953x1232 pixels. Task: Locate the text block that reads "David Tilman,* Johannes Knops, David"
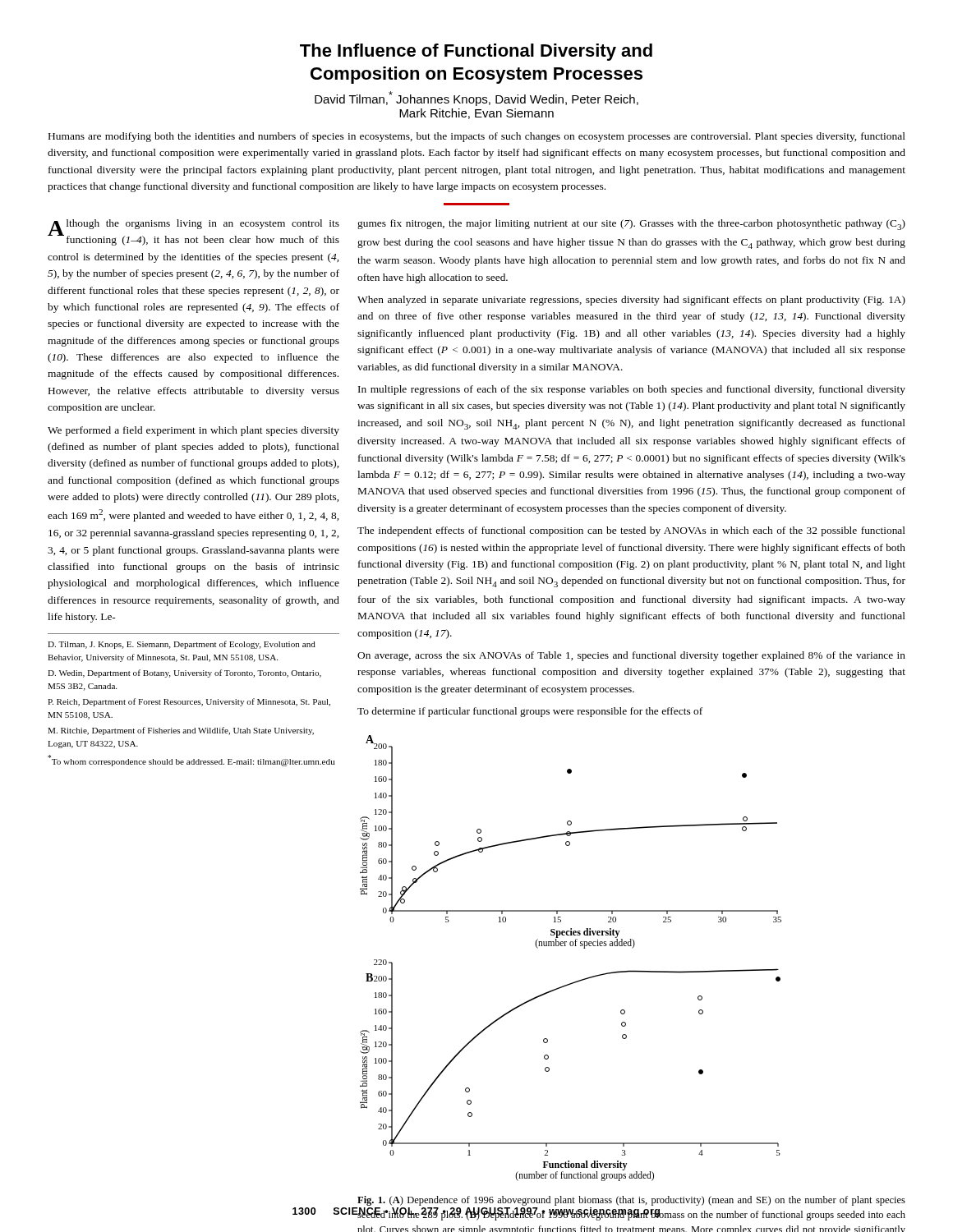click(476, 105)
